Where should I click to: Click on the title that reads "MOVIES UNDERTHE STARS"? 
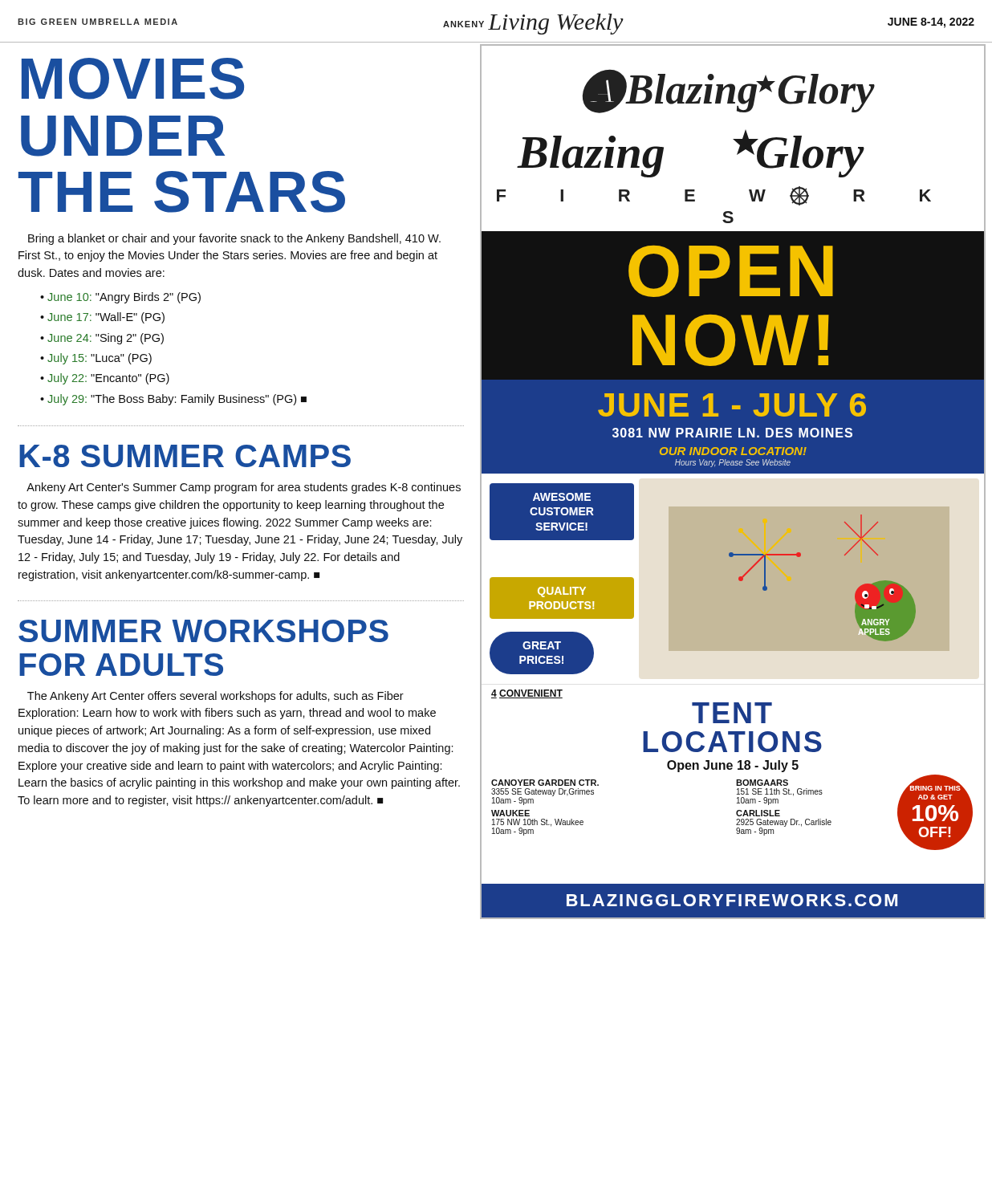tap(183, 136)
